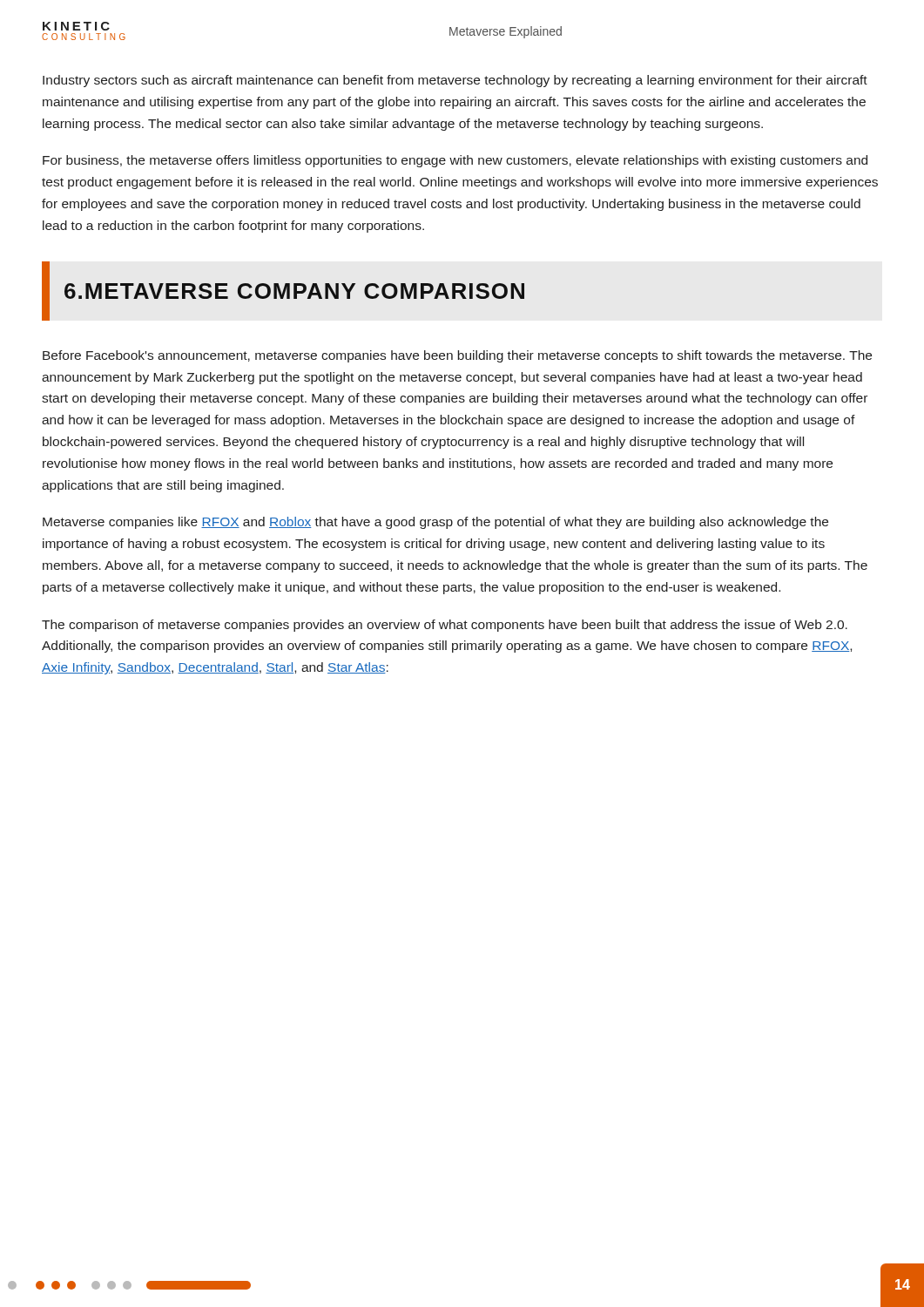Select the text block that reads "For business, the metaverse offers limitless opportunities"
Viewport: 924px width, 1307px height.
point(460,193)
